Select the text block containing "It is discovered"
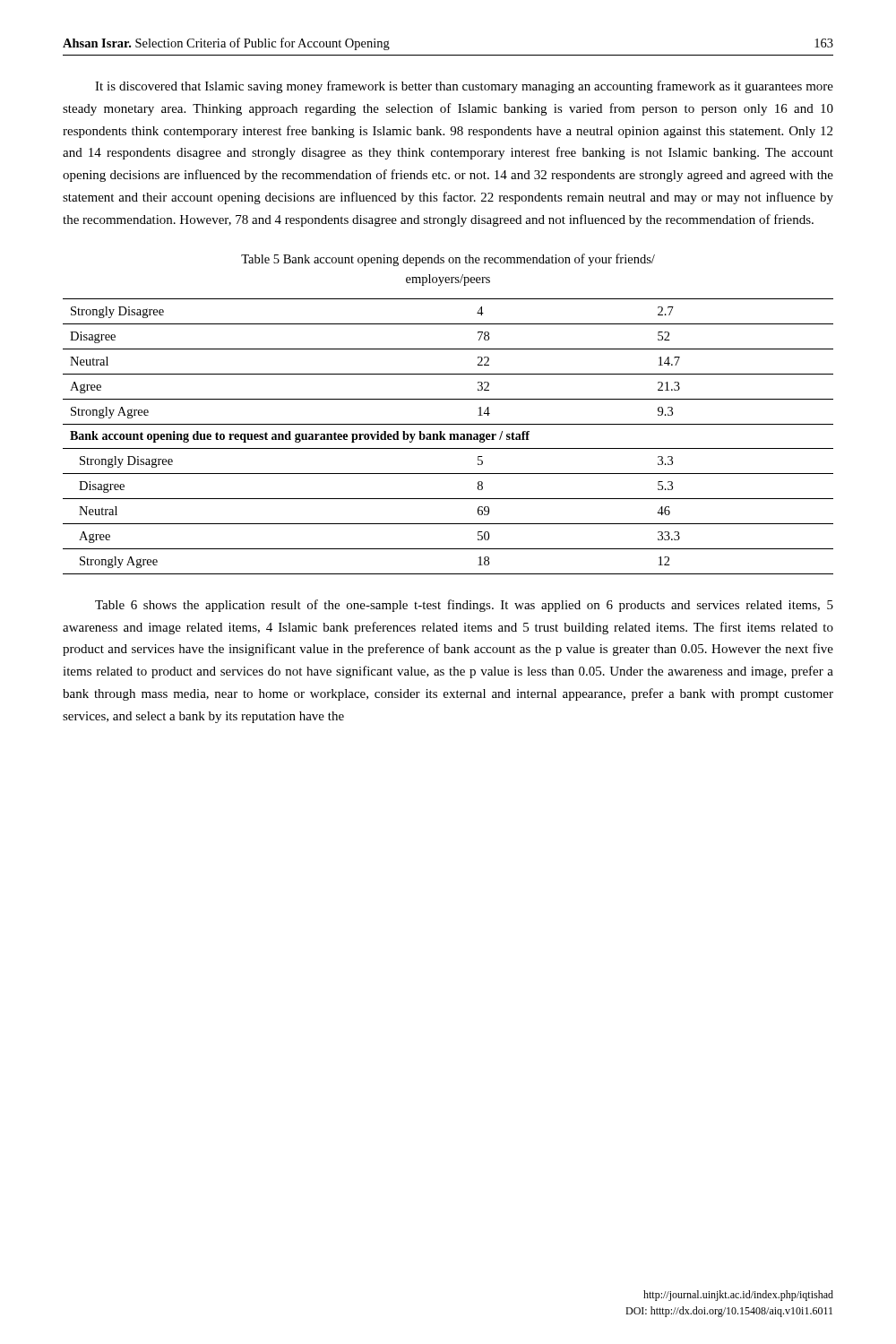Screen dimensions: 1344x896 tap(448, 153)
